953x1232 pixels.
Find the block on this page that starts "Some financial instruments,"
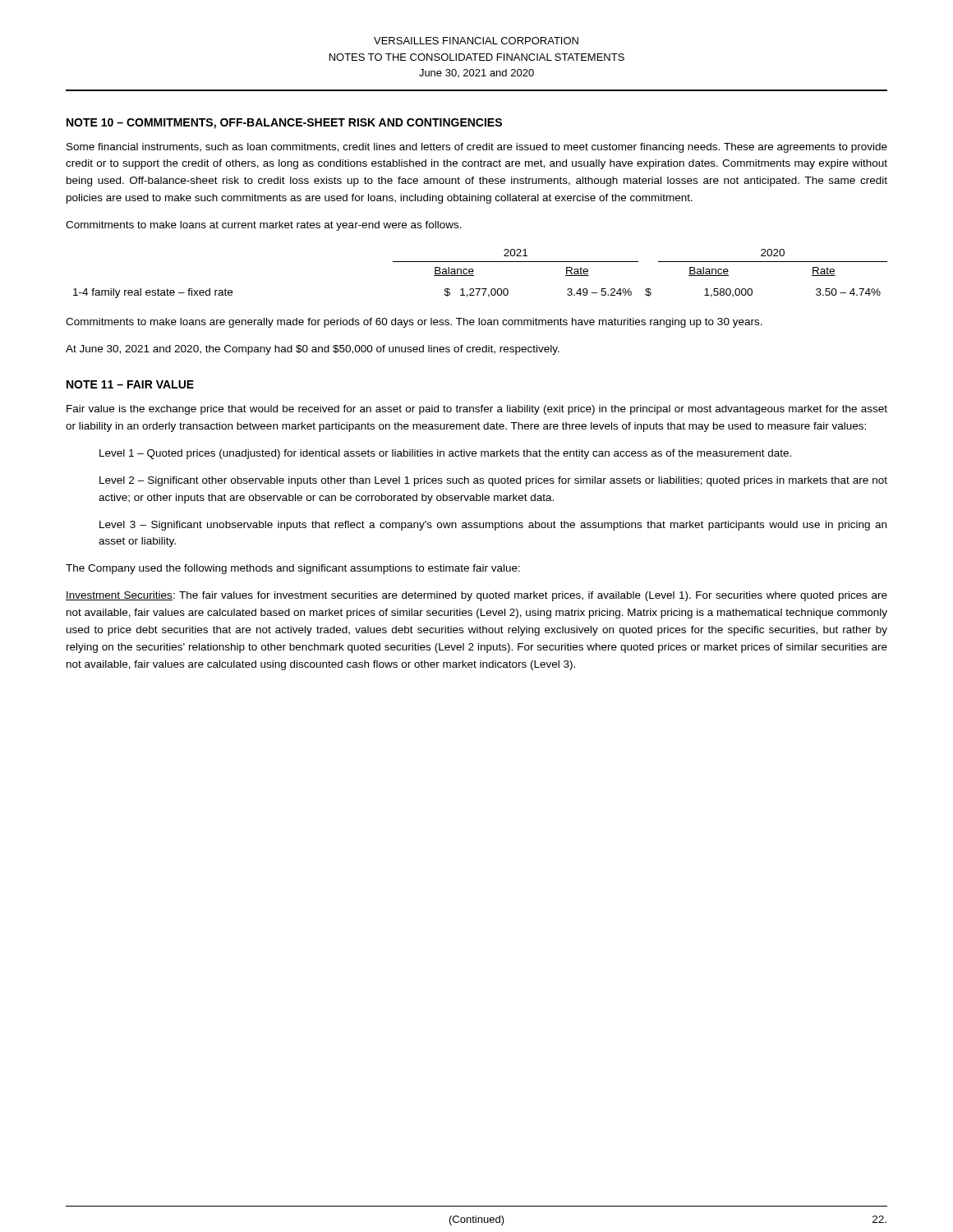[x=476, y=173]
